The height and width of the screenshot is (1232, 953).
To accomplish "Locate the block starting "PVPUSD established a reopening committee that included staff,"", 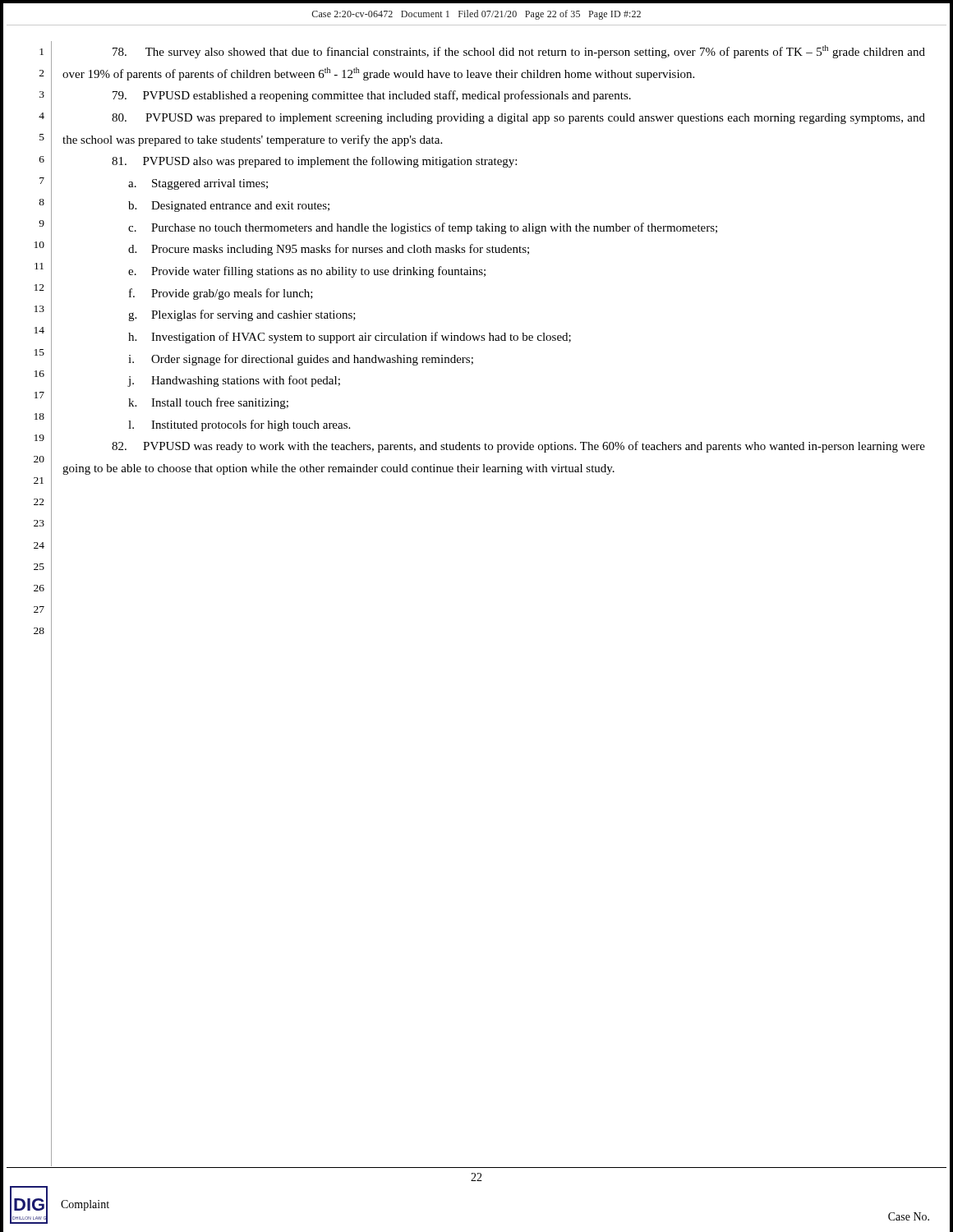I will pos(372,96).
